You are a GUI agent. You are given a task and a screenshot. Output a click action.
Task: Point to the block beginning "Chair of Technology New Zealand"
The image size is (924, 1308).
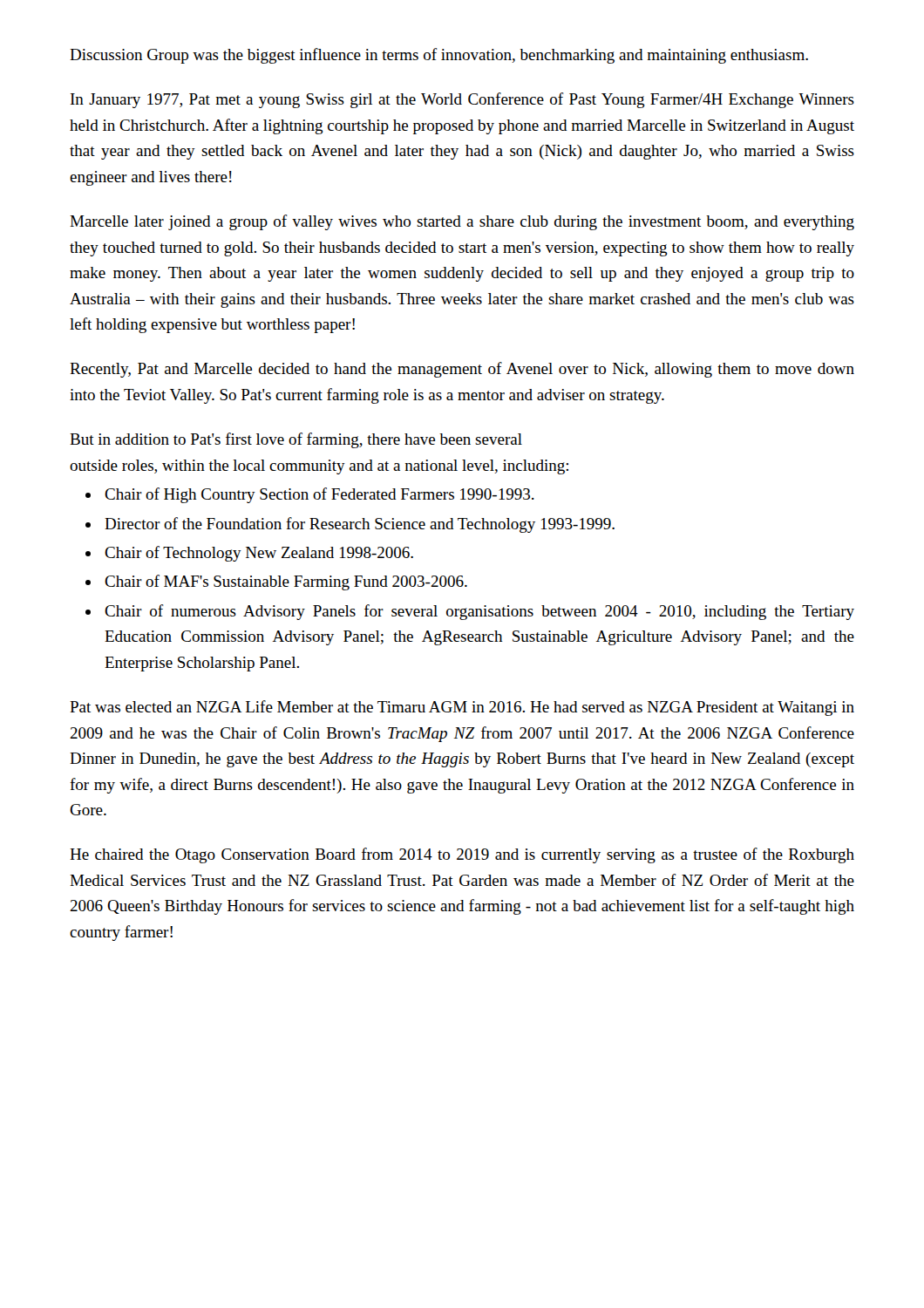(259, 552)
